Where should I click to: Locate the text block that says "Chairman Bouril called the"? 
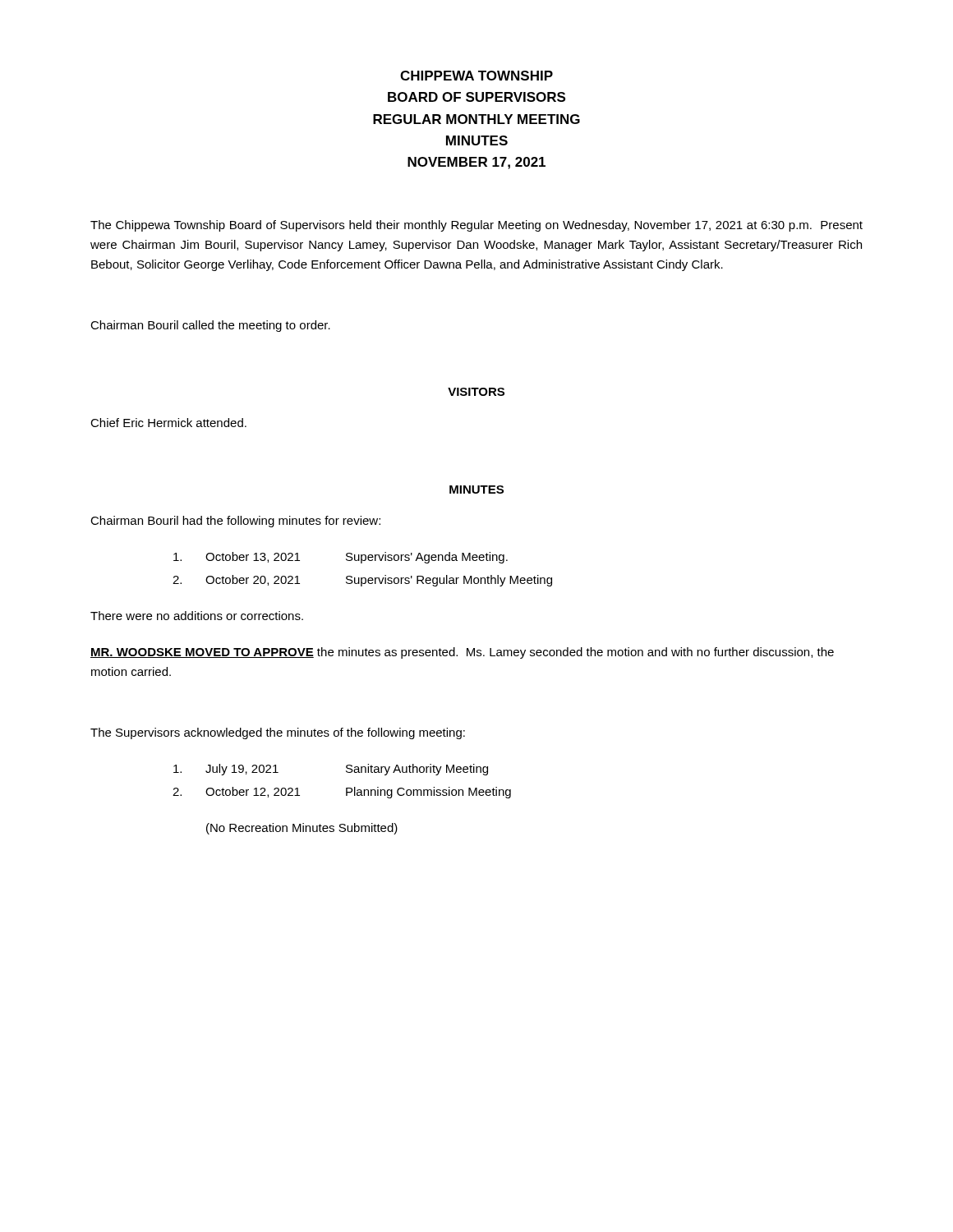(211, 325)
